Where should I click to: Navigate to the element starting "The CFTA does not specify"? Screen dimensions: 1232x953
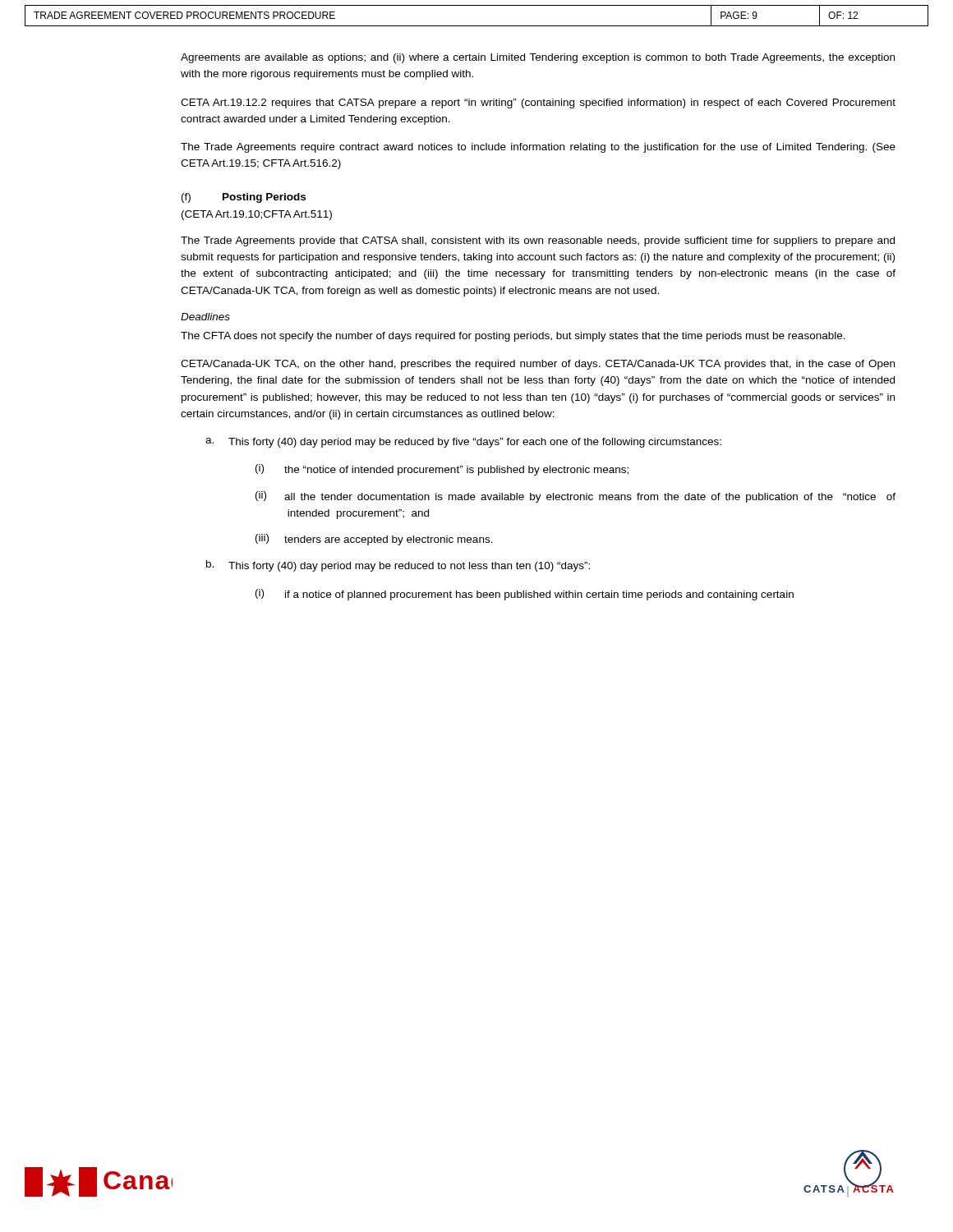pyautogui.click(x=513, y=335)
